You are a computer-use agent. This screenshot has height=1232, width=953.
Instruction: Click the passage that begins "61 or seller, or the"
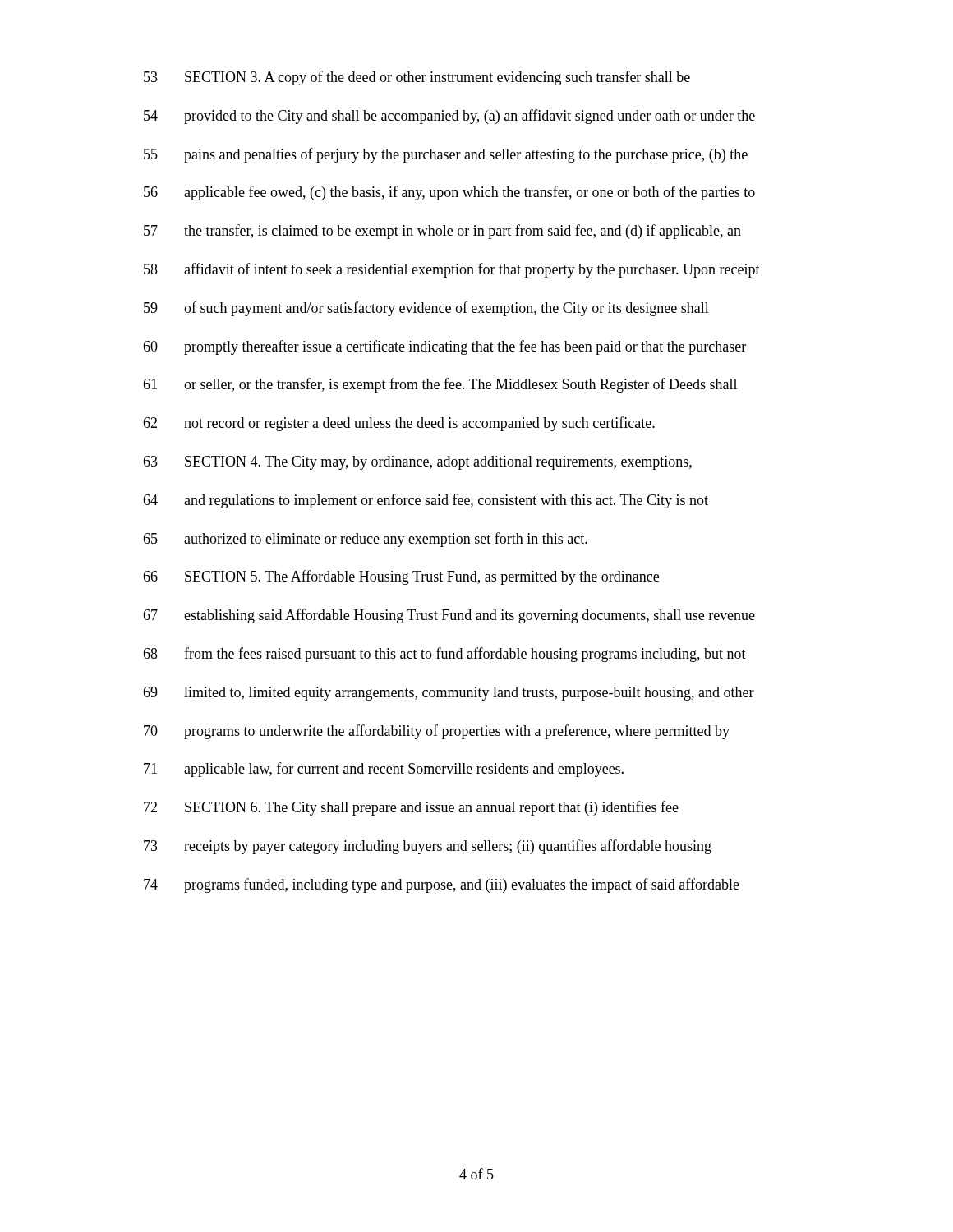[x=476, y=385]
